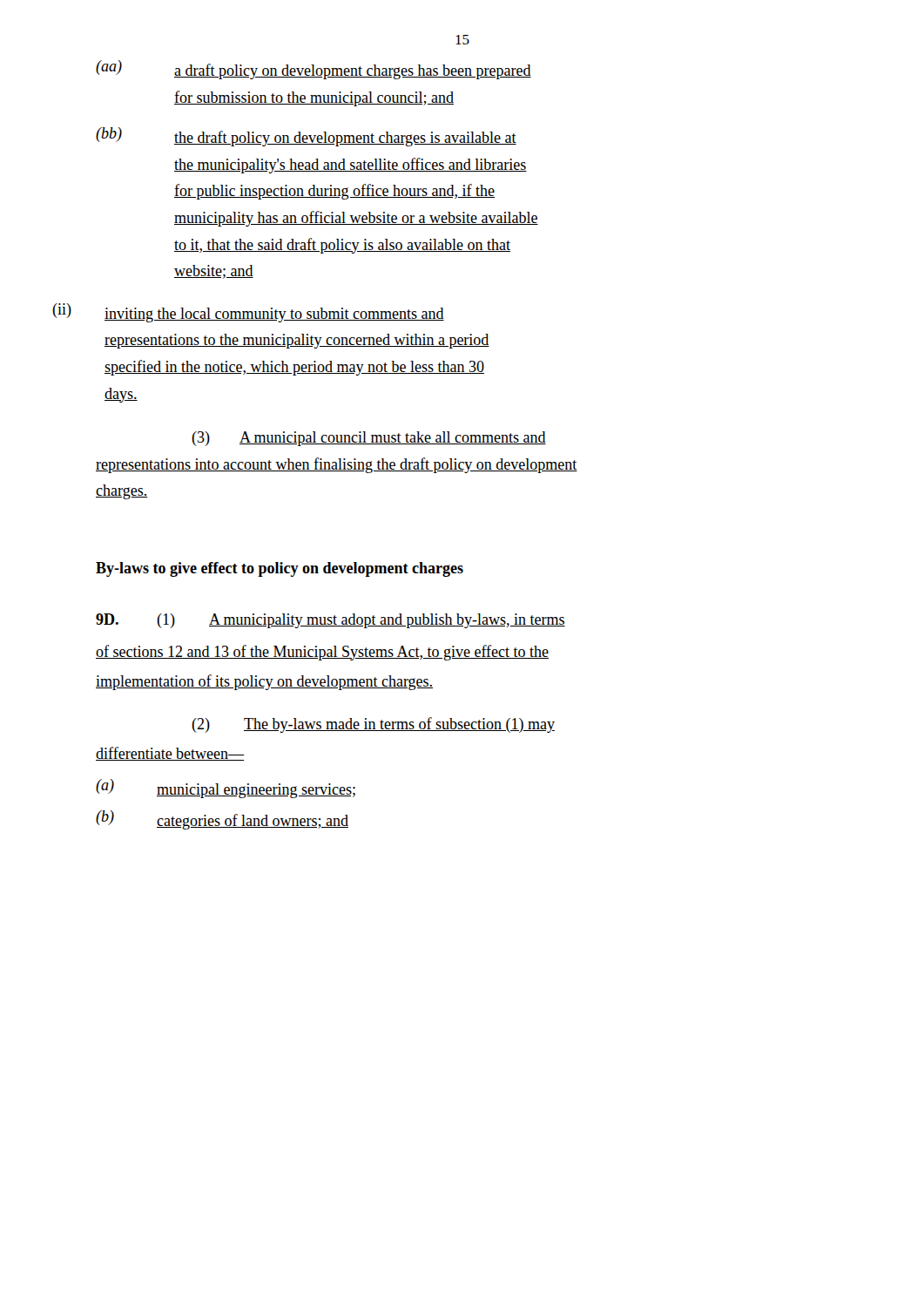Image resolution: width=924 pixels, height=1307 pixels.
Task: Where is the passage that starts "(bb) the draft"?
Action: (x=471, y=205)
